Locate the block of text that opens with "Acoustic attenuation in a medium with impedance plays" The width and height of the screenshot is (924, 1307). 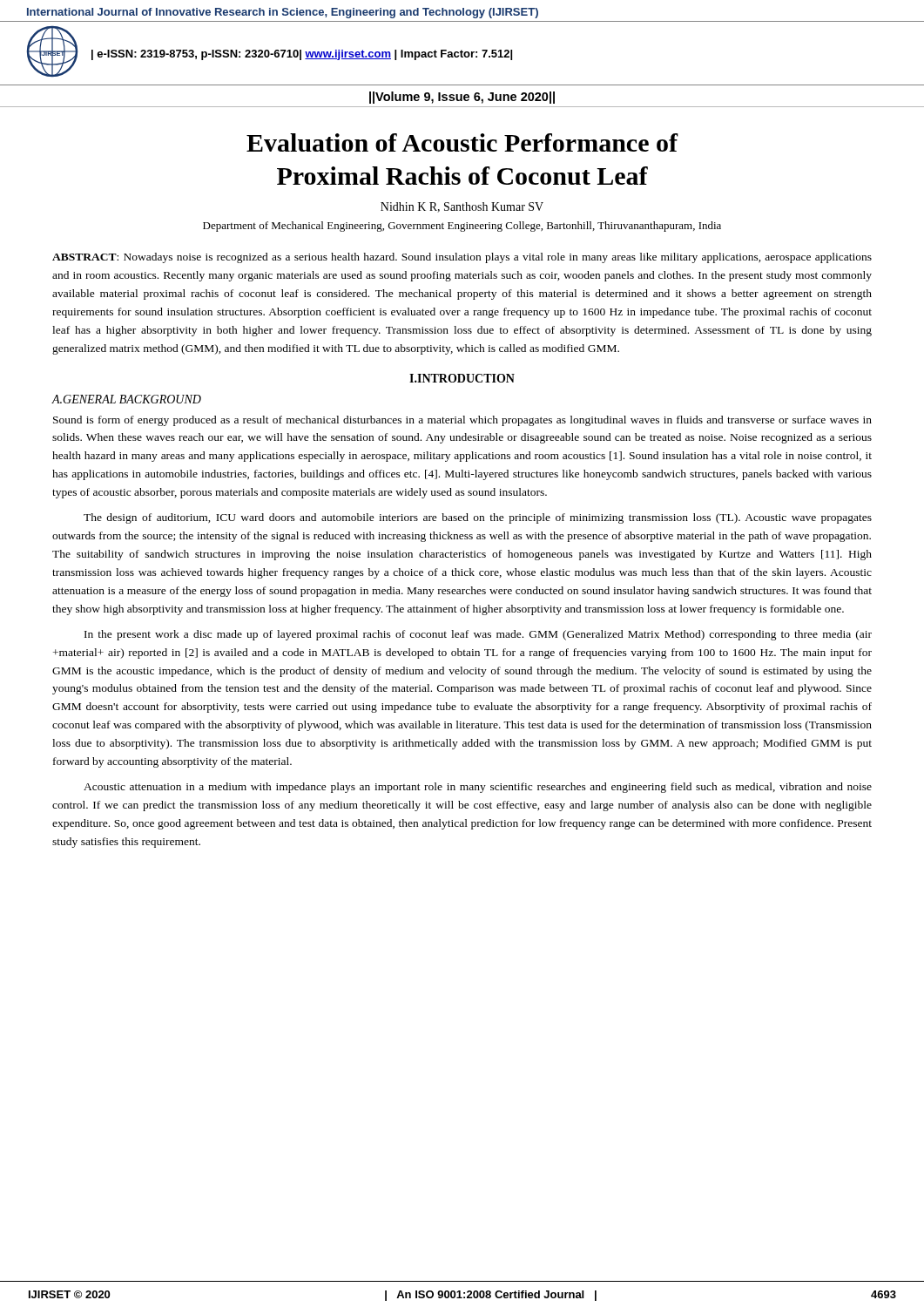tap(462, 814)
